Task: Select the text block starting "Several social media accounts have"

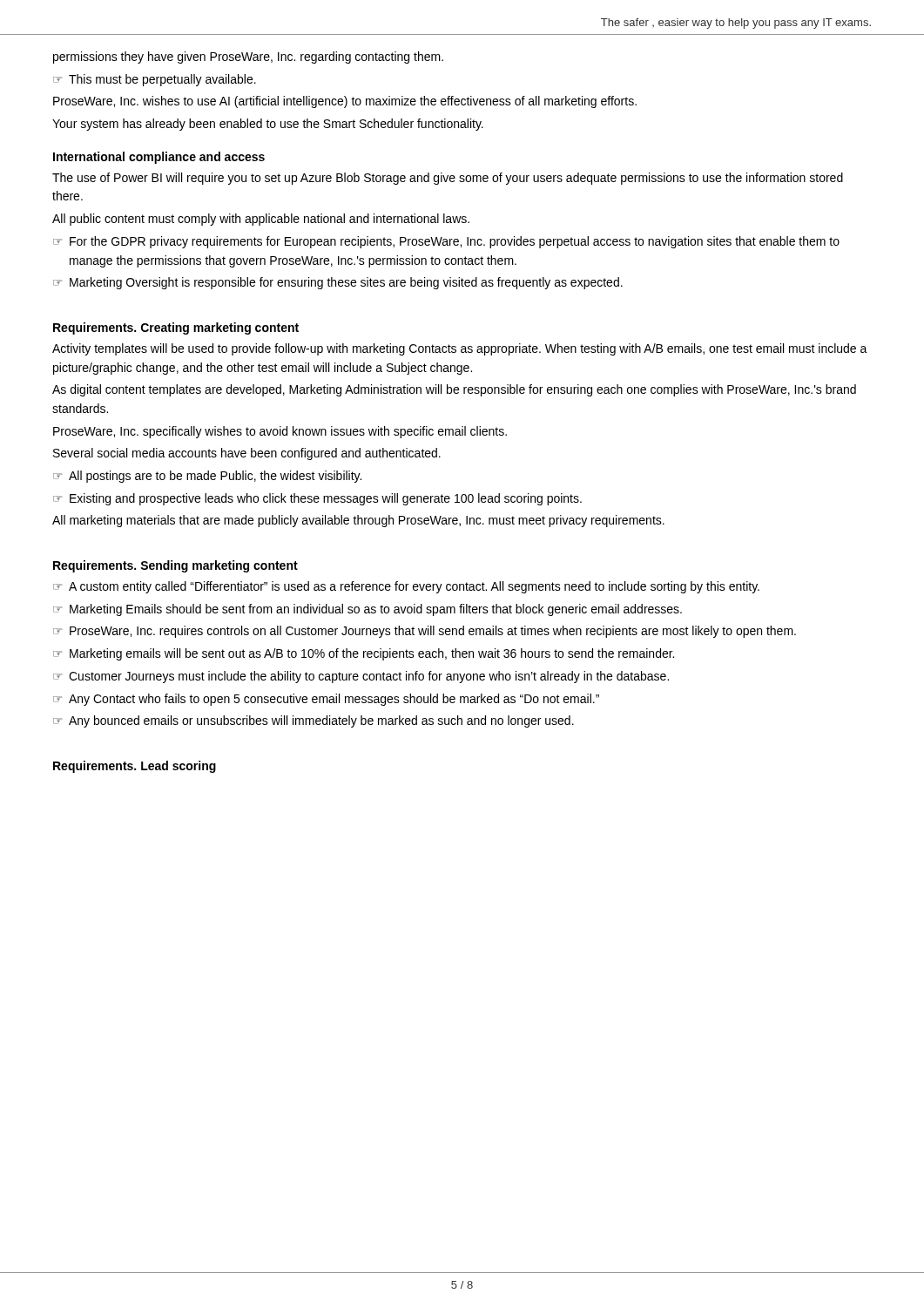Action: [247, 453]
